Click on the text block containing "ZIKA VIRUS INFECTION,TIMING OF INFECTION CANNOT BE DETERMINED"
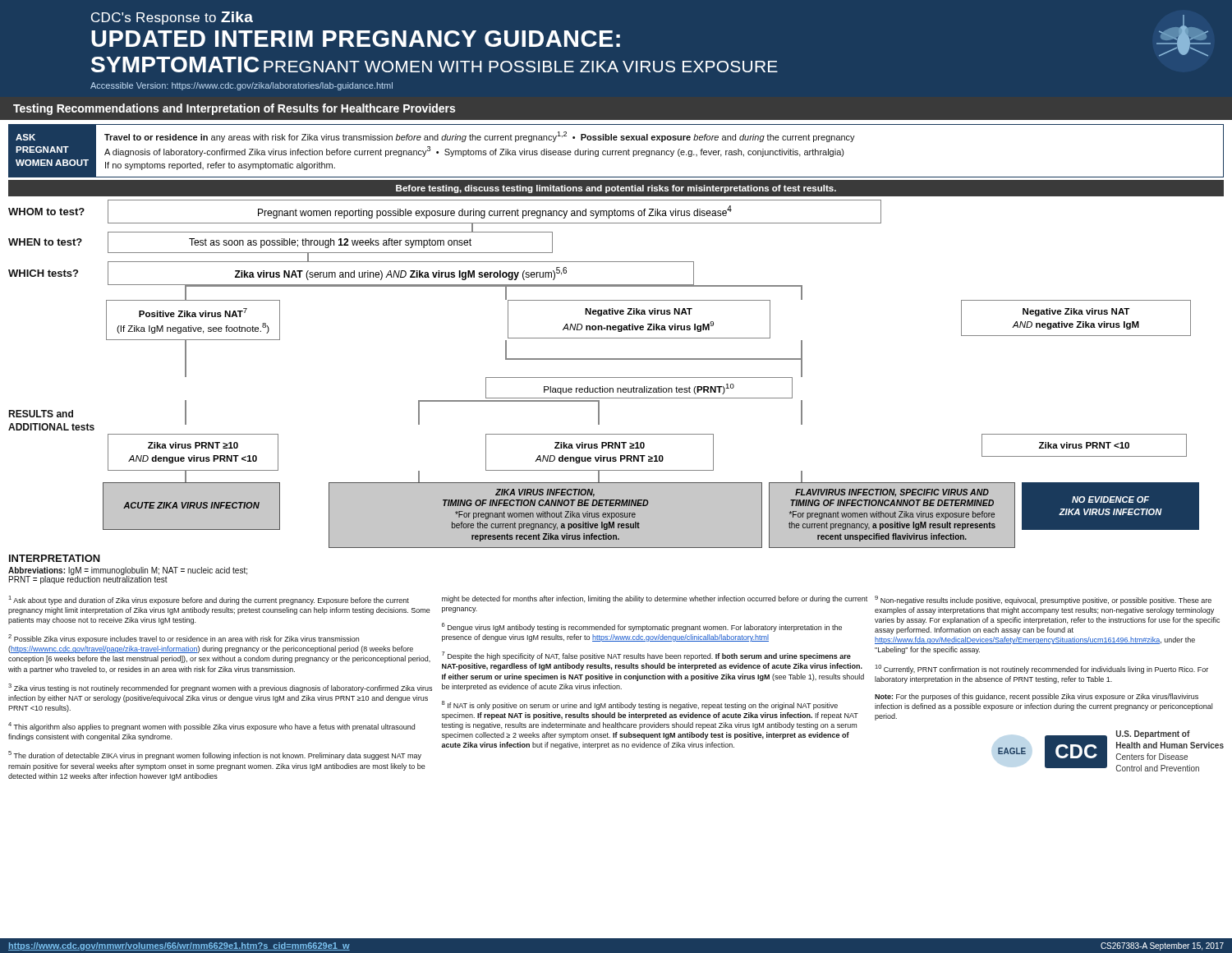1232x953 pixels. [x=545, y=515]
